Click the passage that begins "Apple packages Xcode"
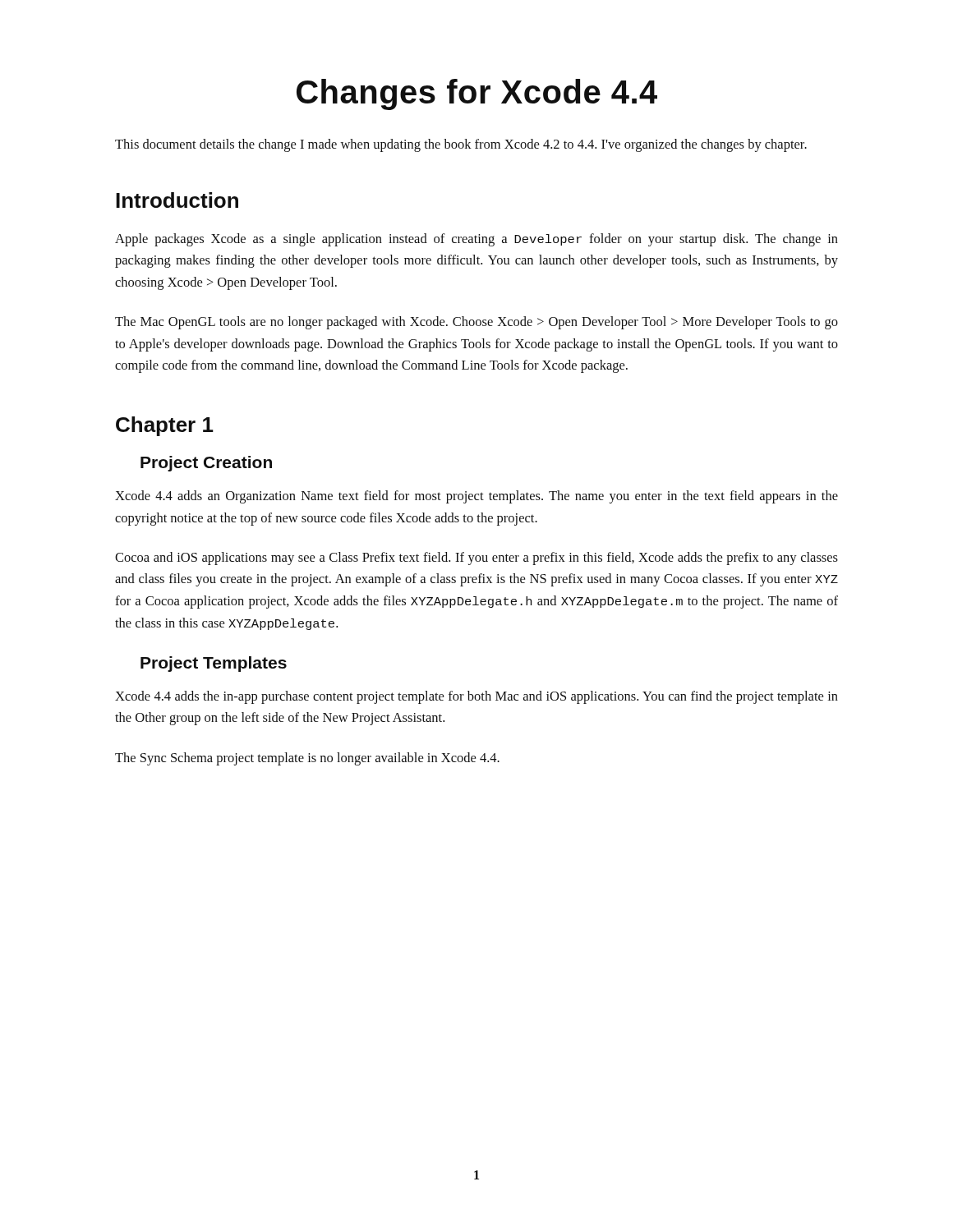Viewport: 953px width, 1232px height. tap(476, 260)
